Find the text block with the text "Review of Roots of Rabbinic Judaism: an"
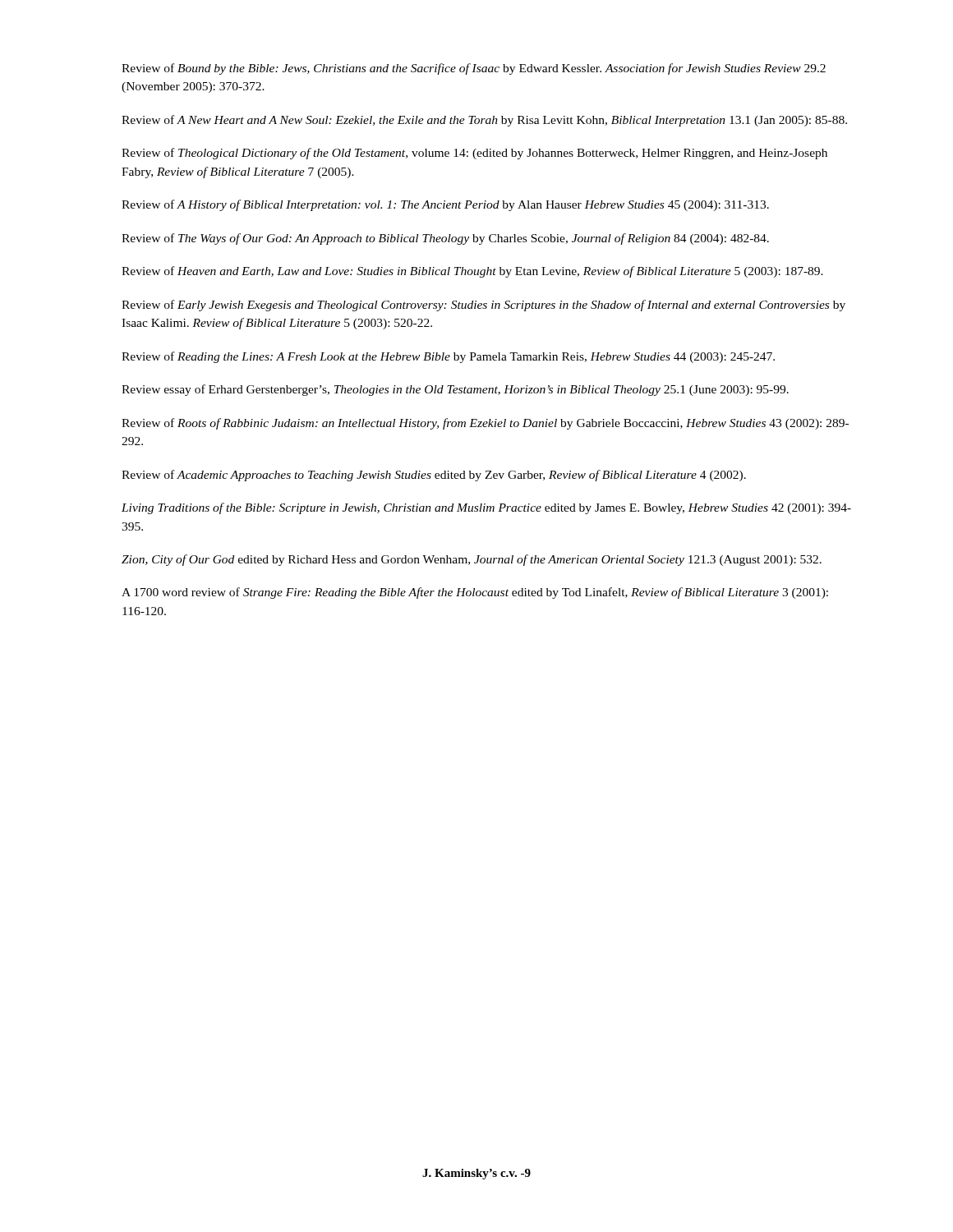 (x=485, y=432)
